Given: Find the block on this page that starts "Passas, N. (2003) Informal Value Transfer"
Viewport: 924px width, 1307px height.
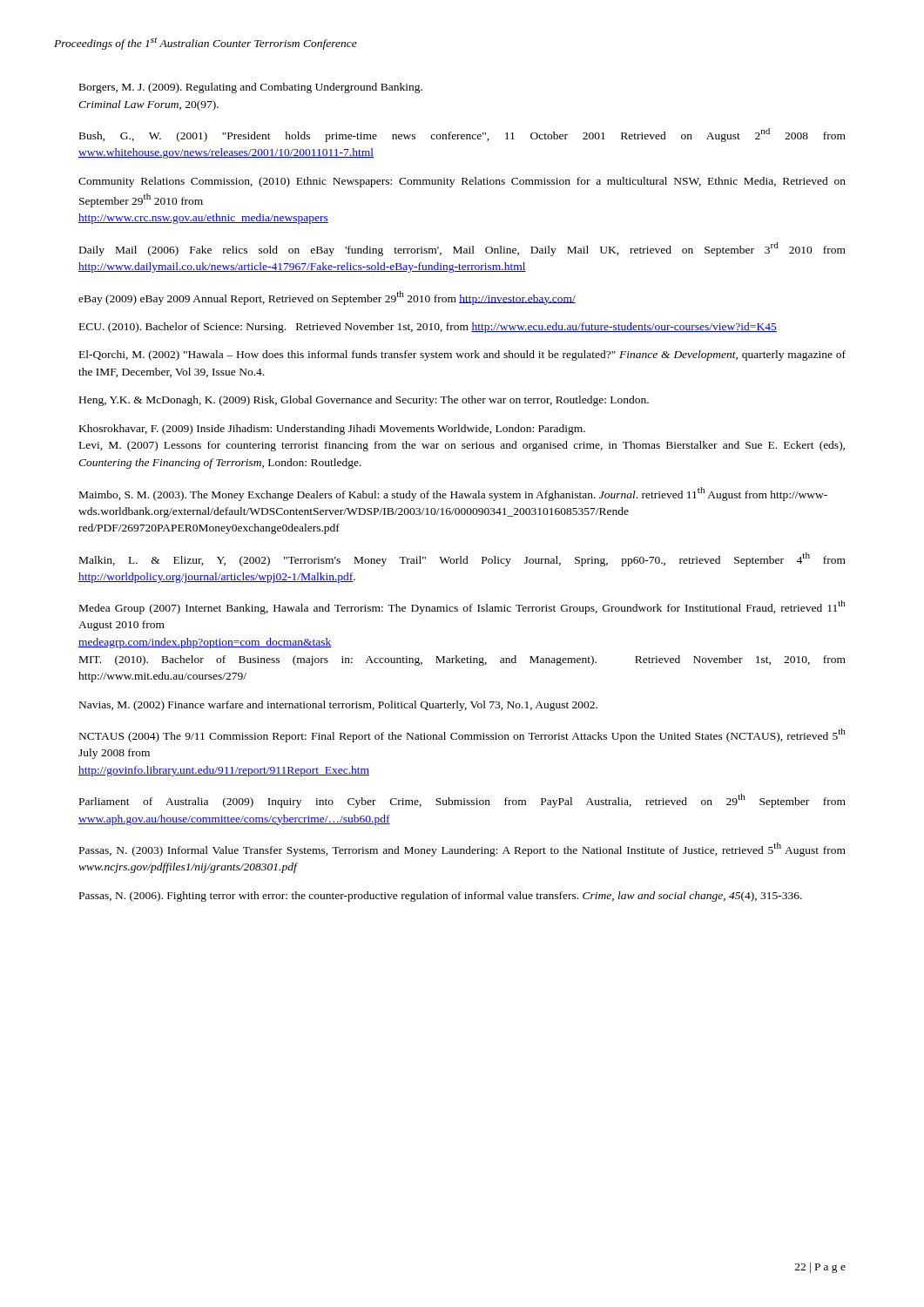Looking at the screenshot, I should coord(462,857).
